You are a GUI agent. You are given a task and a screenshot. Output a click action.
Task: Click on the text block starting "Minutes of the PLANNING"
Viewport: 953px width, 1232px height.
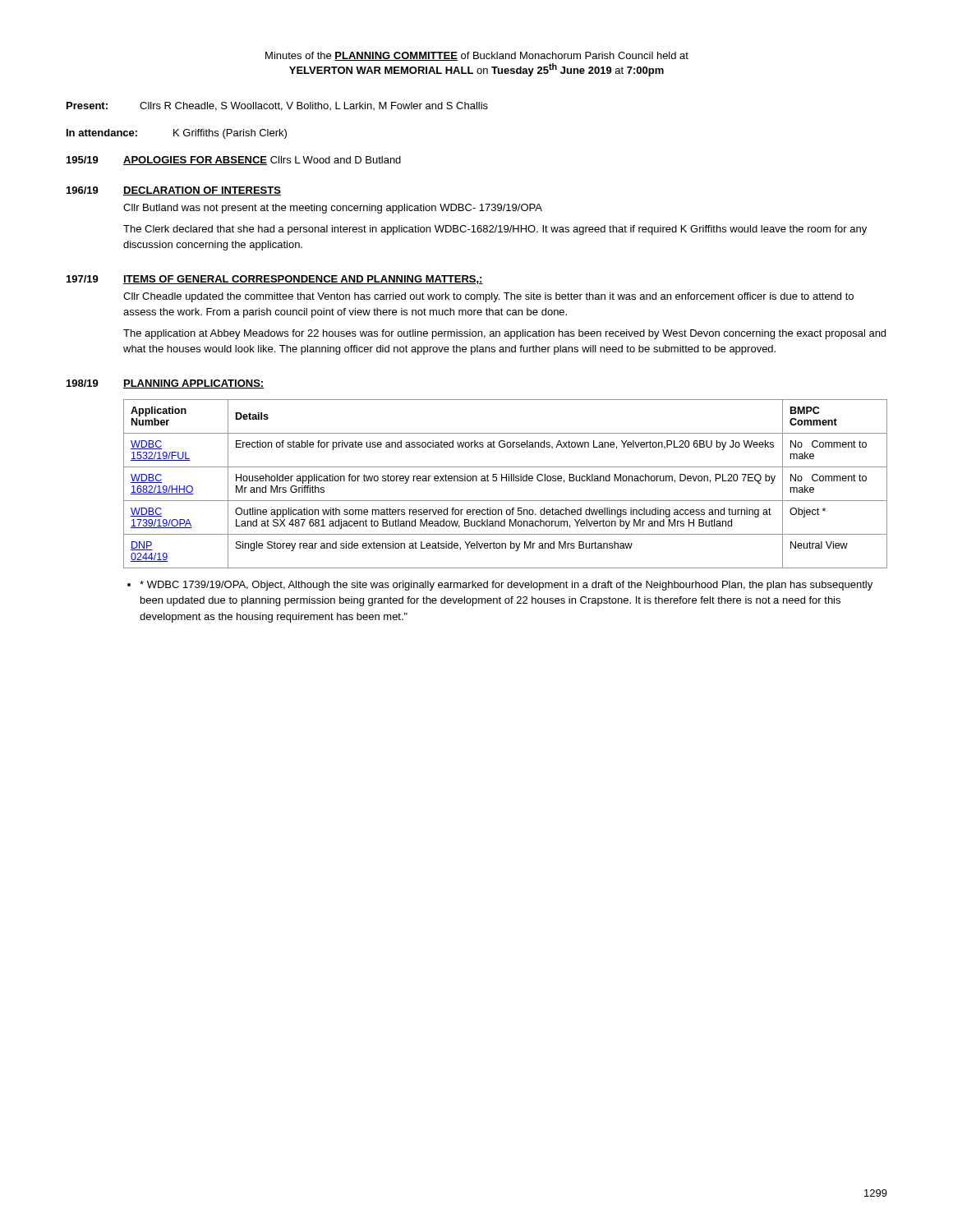click(476, 63)
